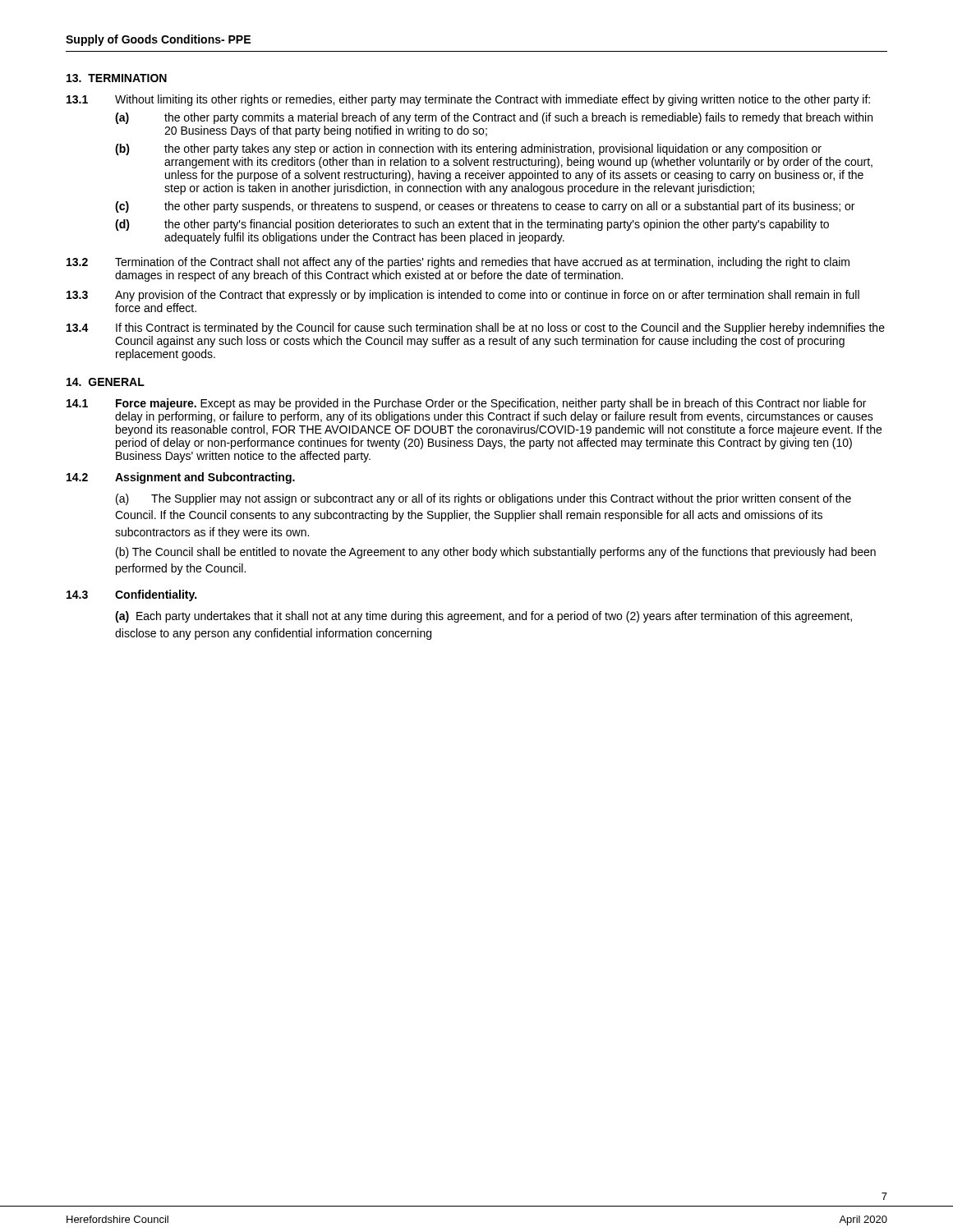Point to the block beginning "4 If this Contract is terminated"
The height and width of the screenshot is (1232, 953).
pyautogui.click(x=476, y=341)
